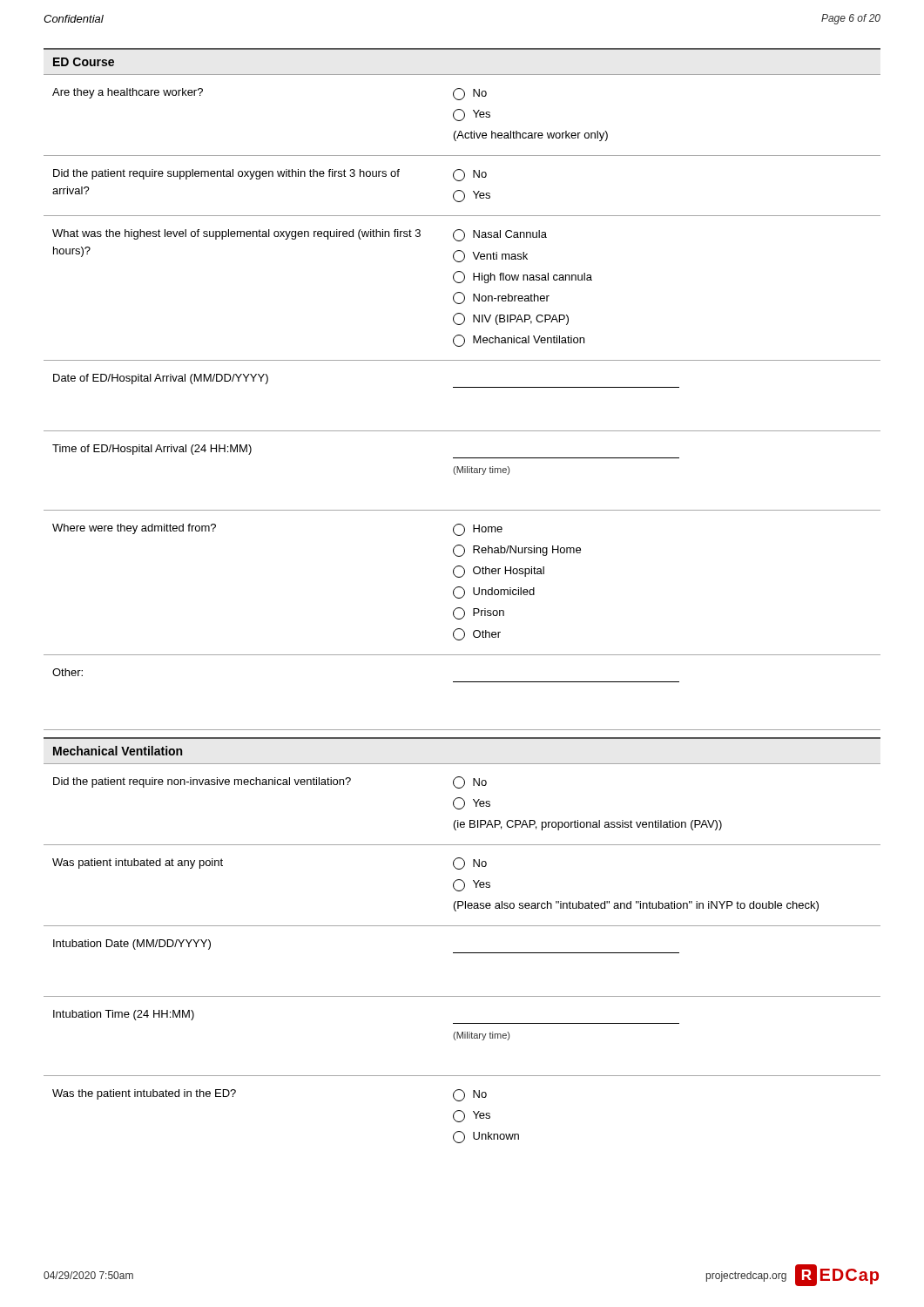Screen dimensions: 1307x924
Task: Select the text with the text "Time of ED/Hospital Arrival (24 HH:MM)"
Action: [152, 448]
